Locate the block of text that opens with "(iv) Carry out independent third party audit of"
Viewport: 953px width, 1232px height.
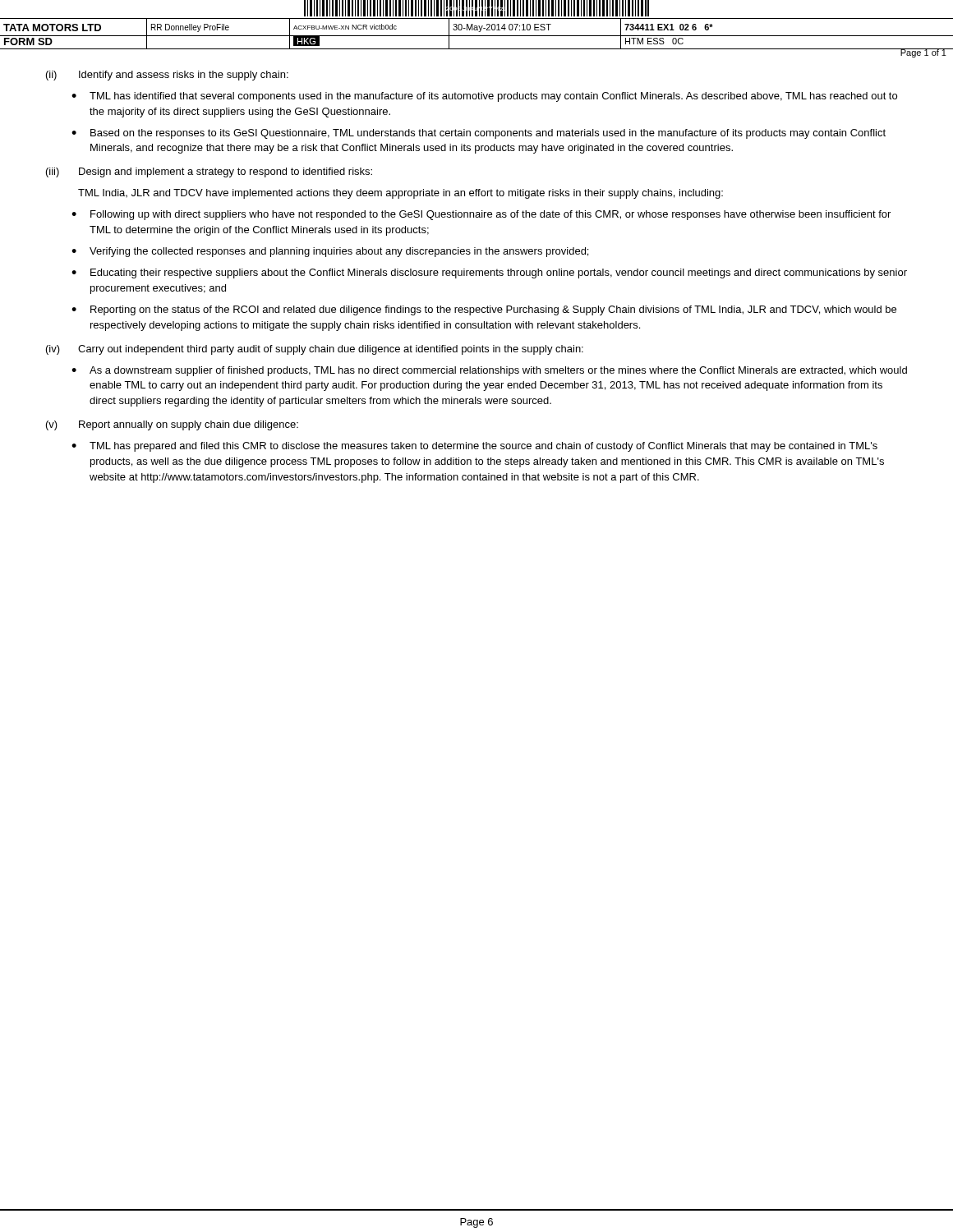pos(315,349)
